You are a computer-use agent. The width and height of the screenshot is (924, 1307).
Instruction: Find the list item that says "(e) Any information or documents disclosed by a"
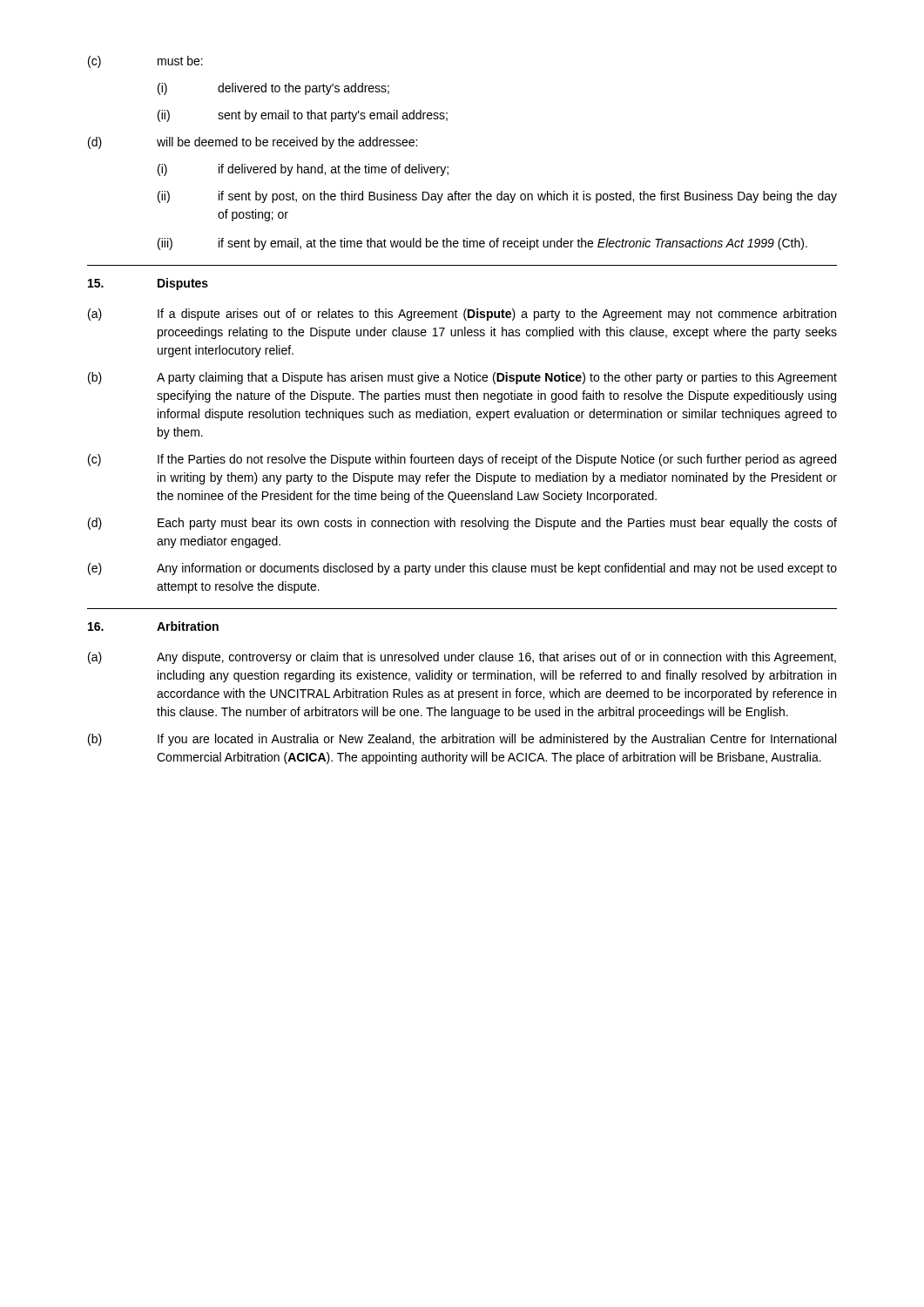[462, 578]
